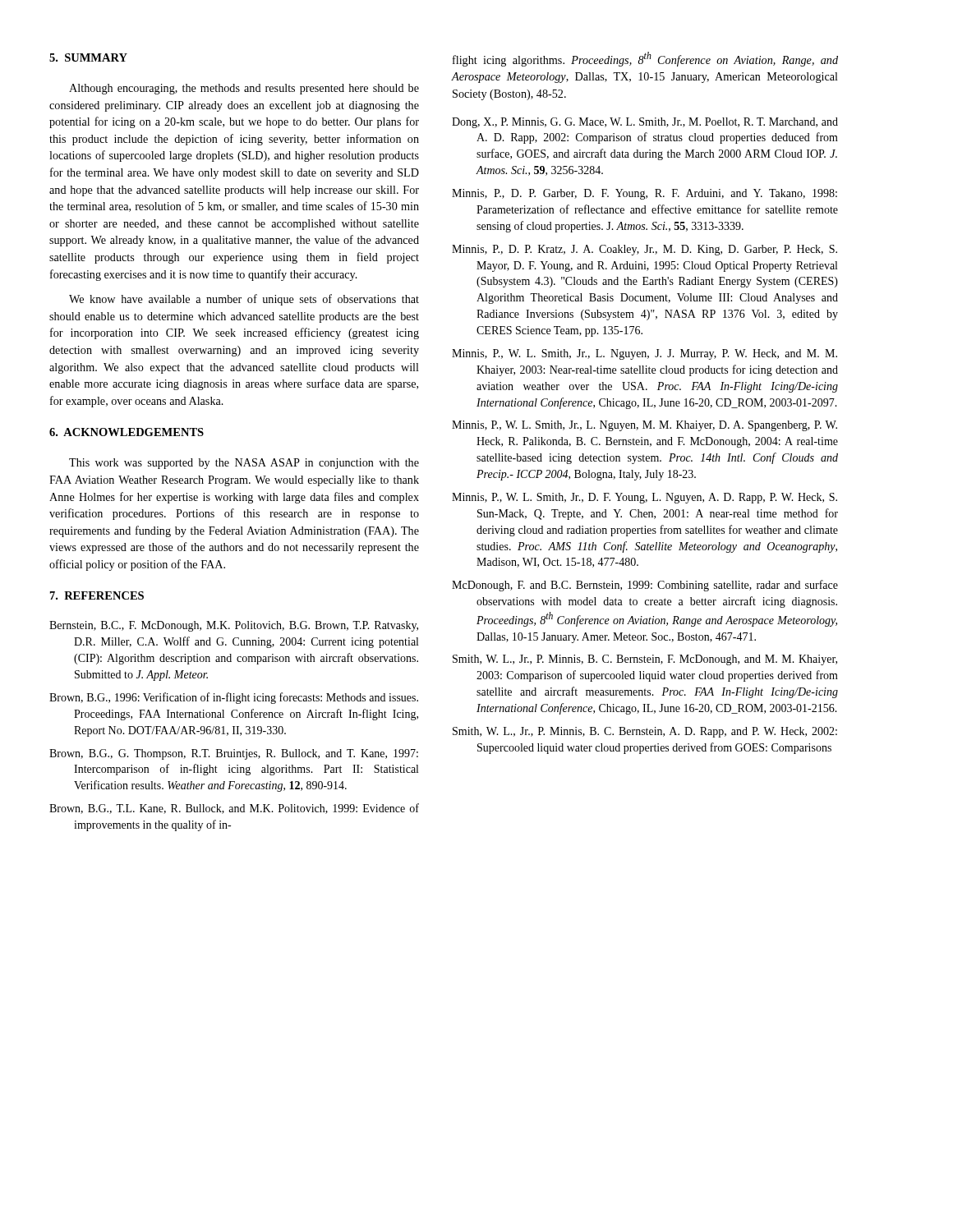Select the text block that reads "We know have available"
This screenshot has height=1232, width=953.
(x=234, y=350)
